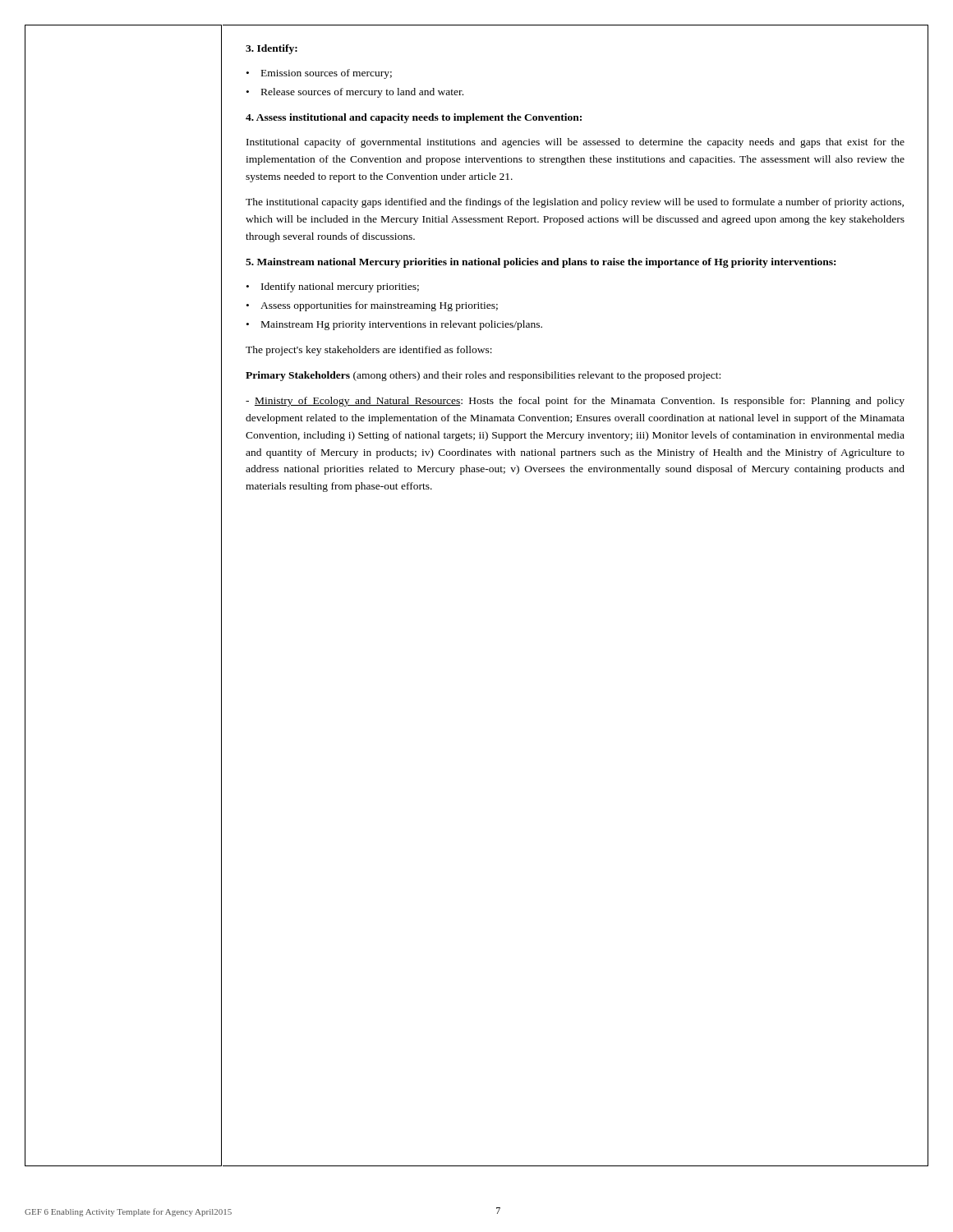Viewport: 953px width, 1232px height.
Task: Find the text block that reads "The institutional capacity gaps identified and the findings"
Action: coord(575,219)
